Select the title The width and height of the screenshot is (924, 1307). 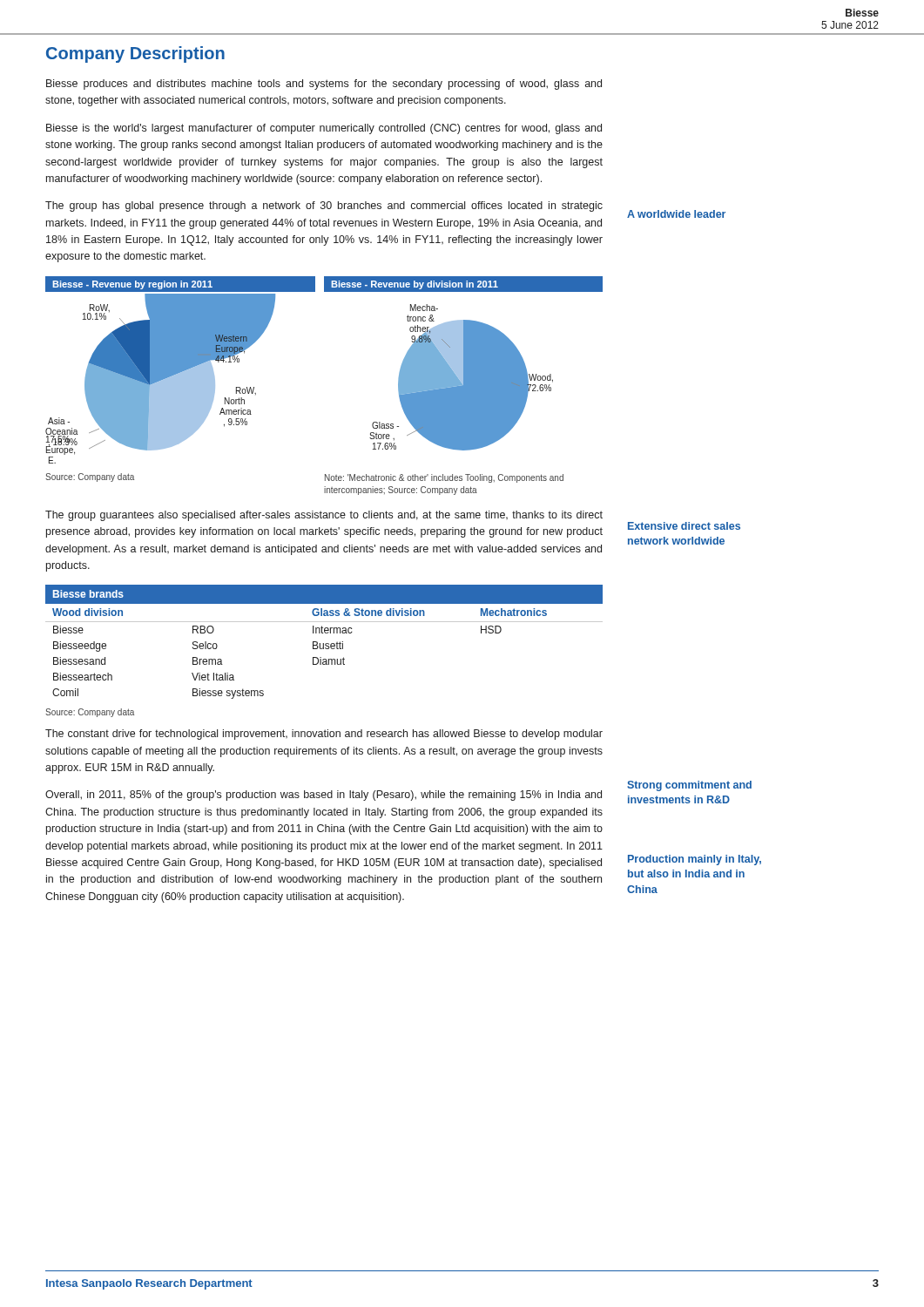(x=324, y=54)
